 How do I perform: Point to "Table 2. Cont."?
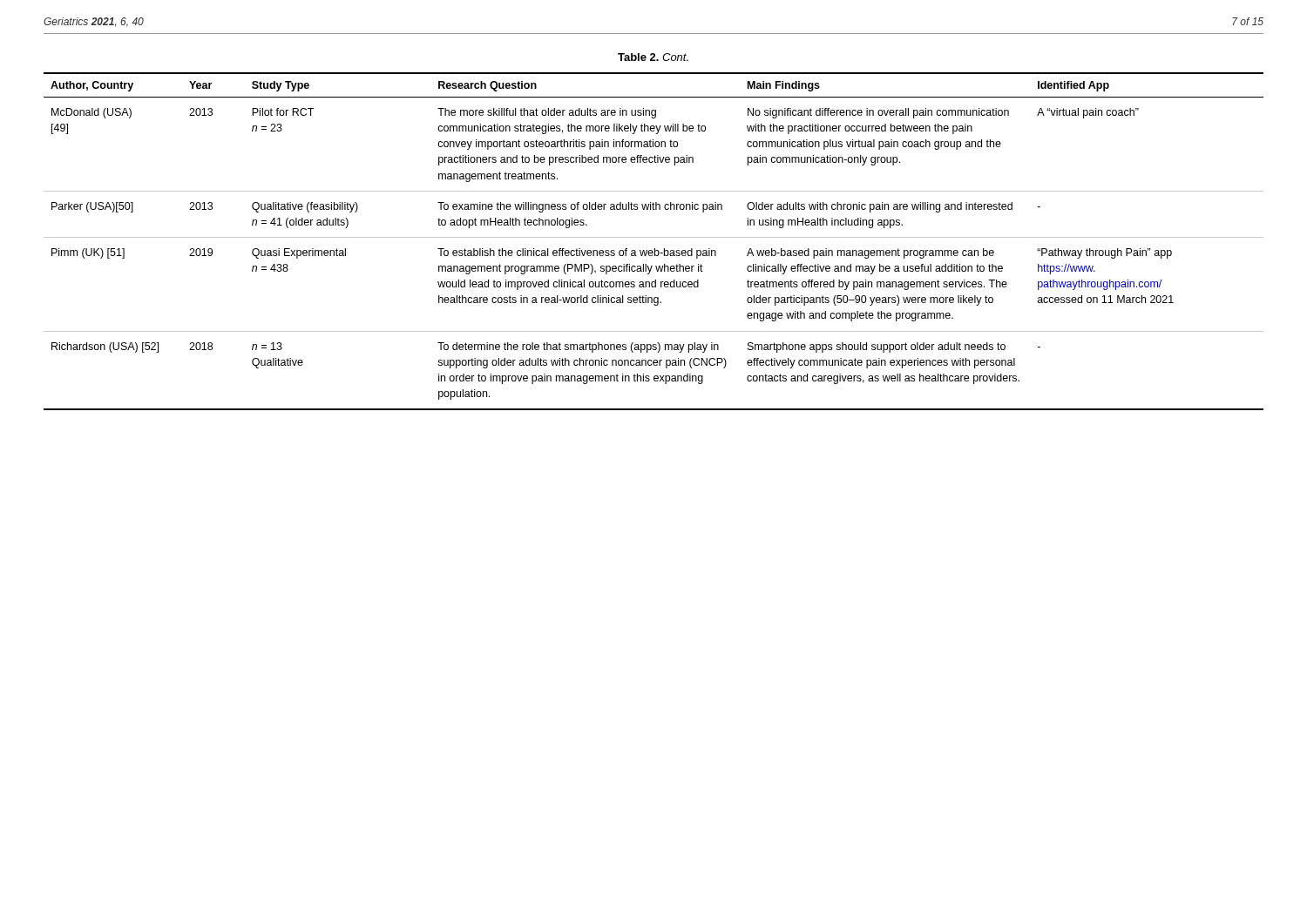654,57
